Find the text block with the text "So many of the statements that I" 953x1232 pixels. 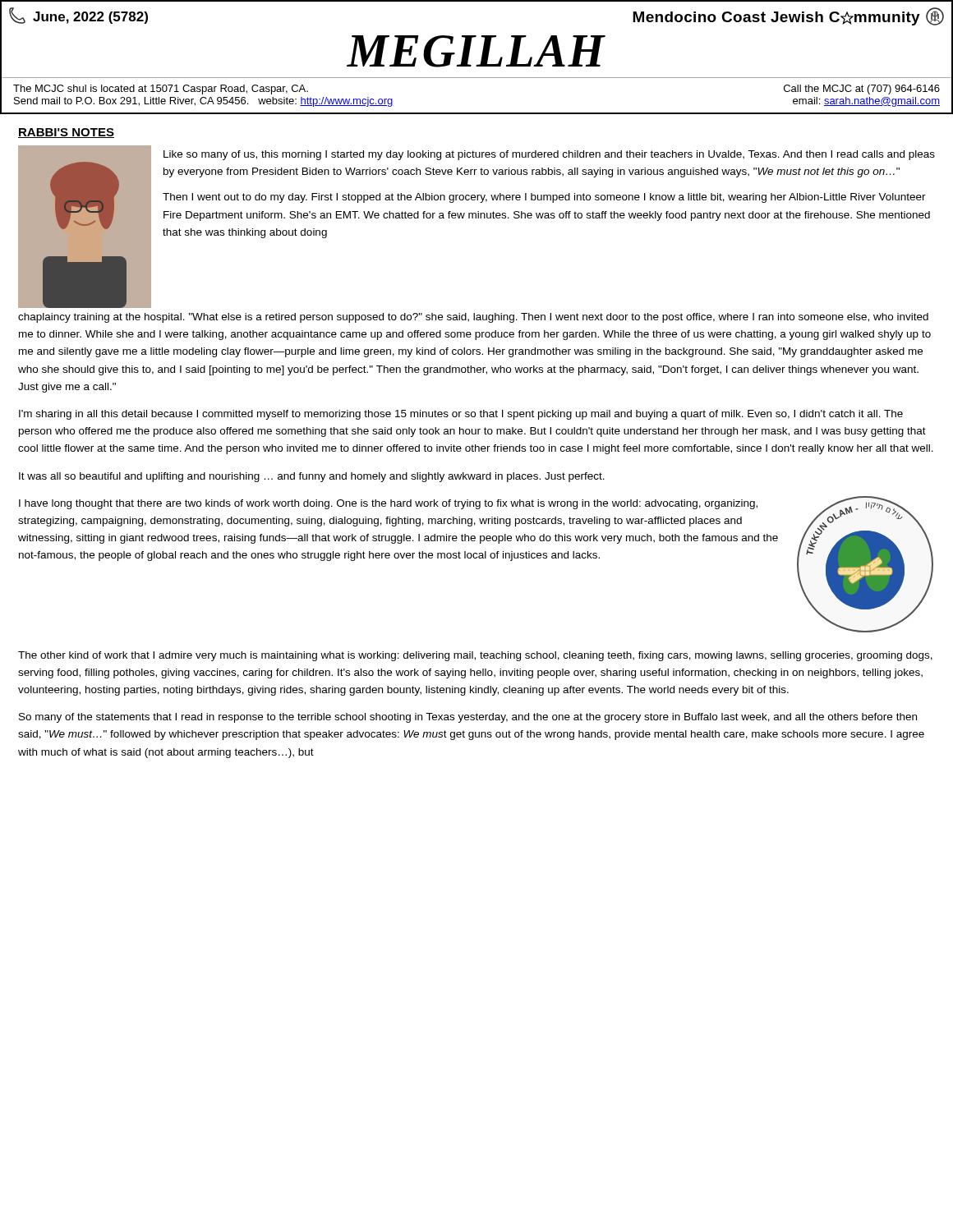pos(471,734)
